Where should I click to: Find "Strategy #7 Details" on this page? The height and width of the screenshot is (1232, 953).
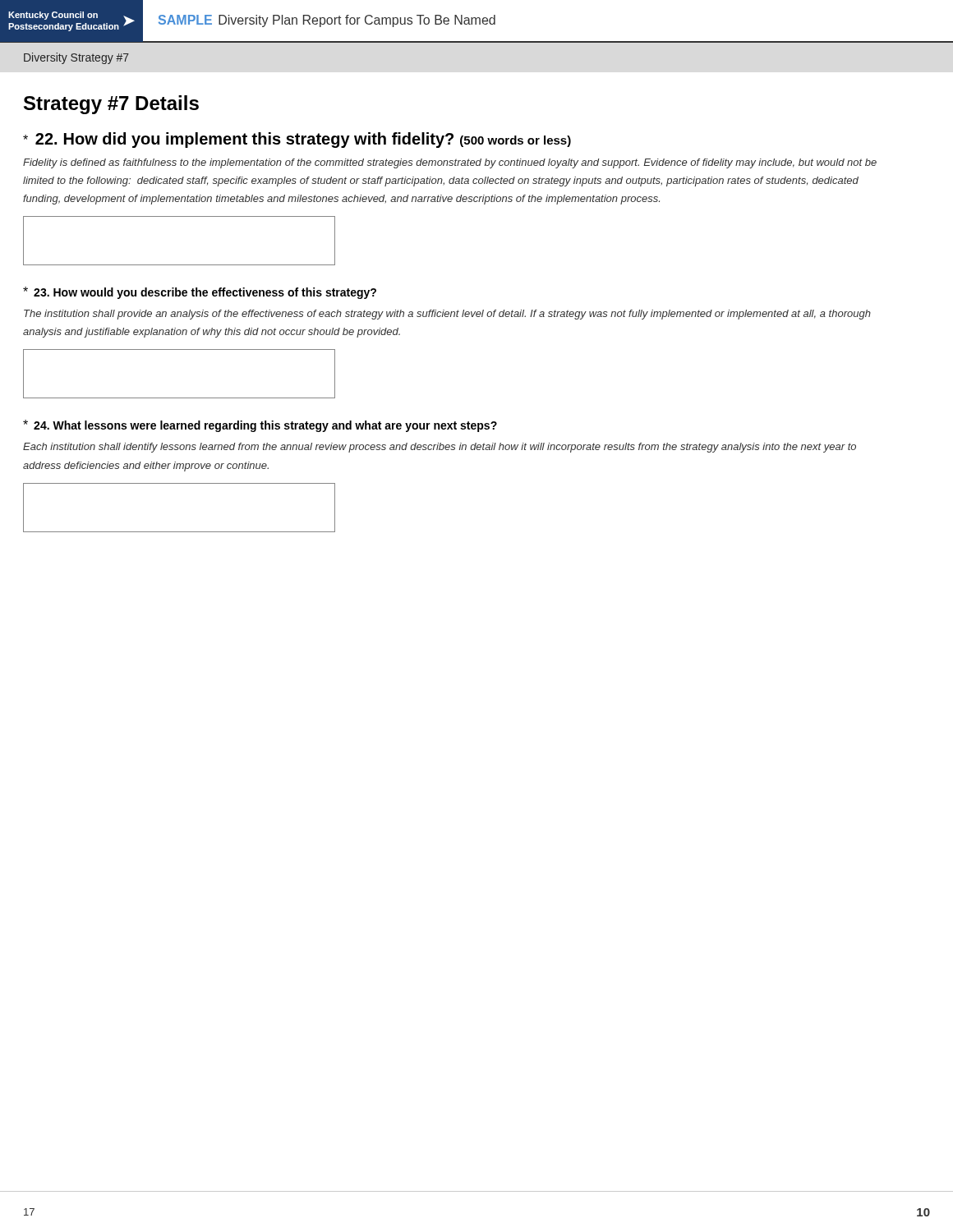[x=111, y=103]
